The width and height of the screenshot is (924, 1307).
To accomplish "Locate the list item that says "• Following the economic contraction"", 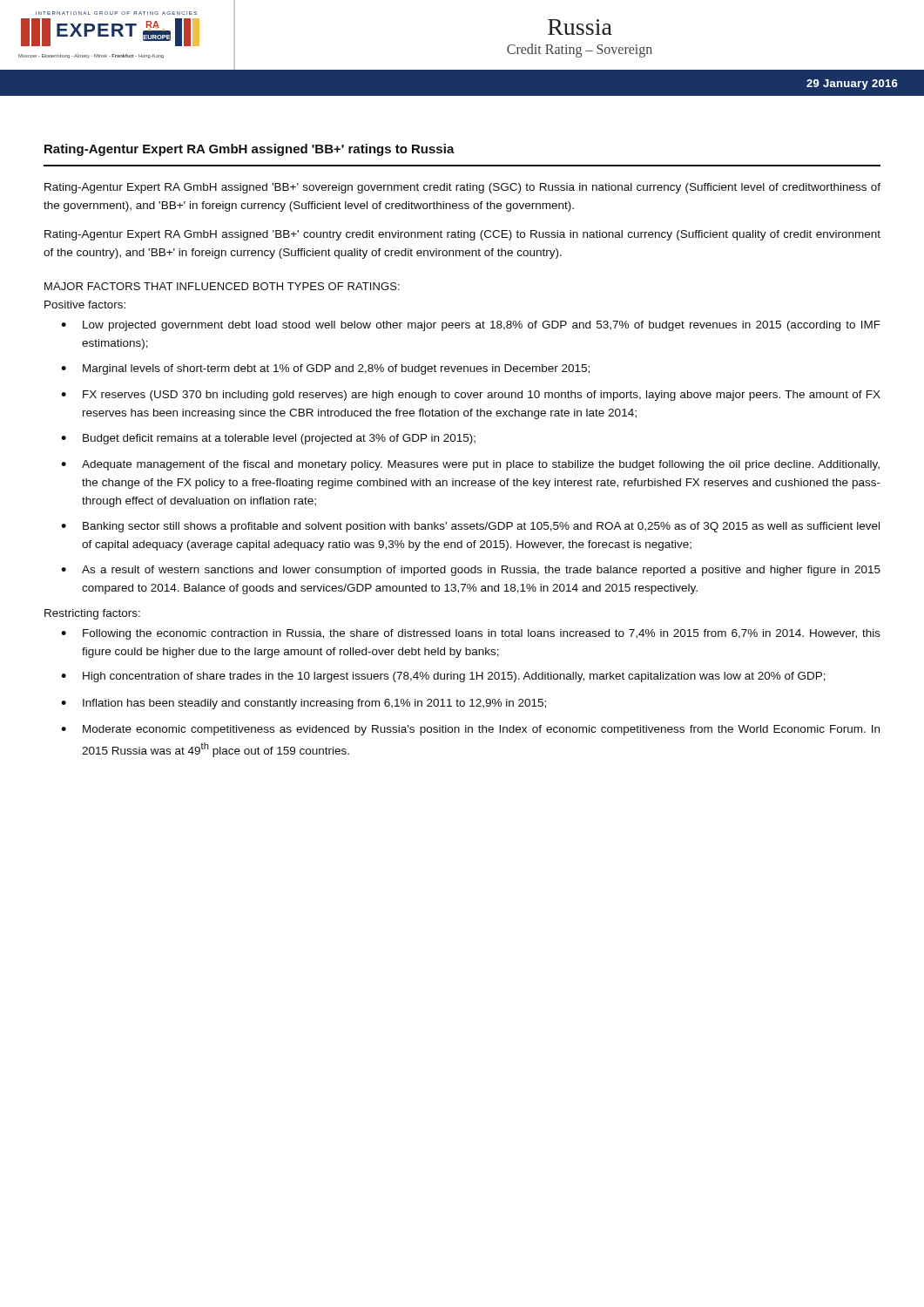I will tap(471, 643).
